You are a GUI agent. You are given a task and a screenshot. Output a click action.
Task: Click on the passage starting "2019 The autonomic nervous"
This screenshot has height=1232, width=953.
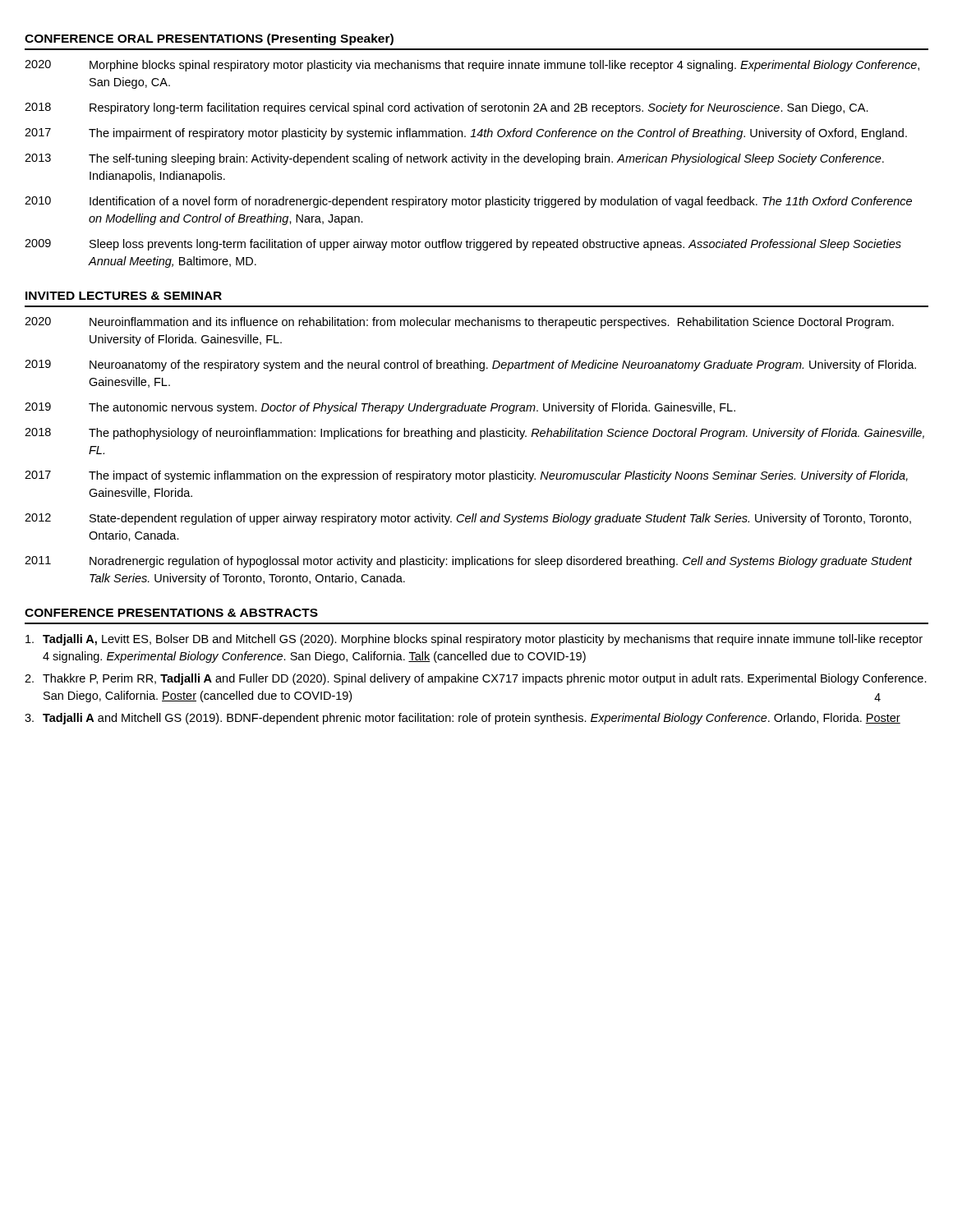[476, 408]
